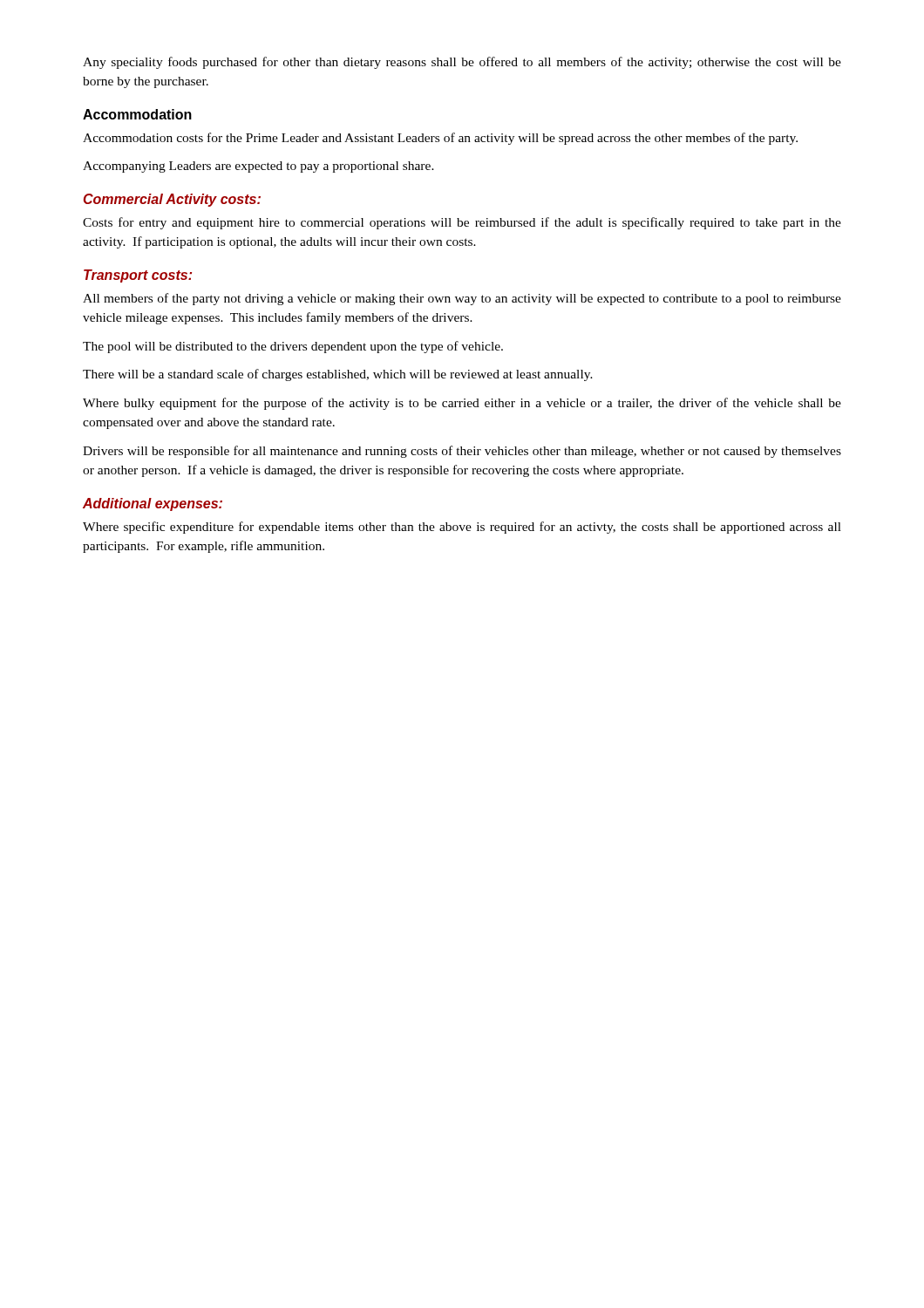
Task: Click on the block starting "Any speciality foods purchased for"
Action: 462,71
